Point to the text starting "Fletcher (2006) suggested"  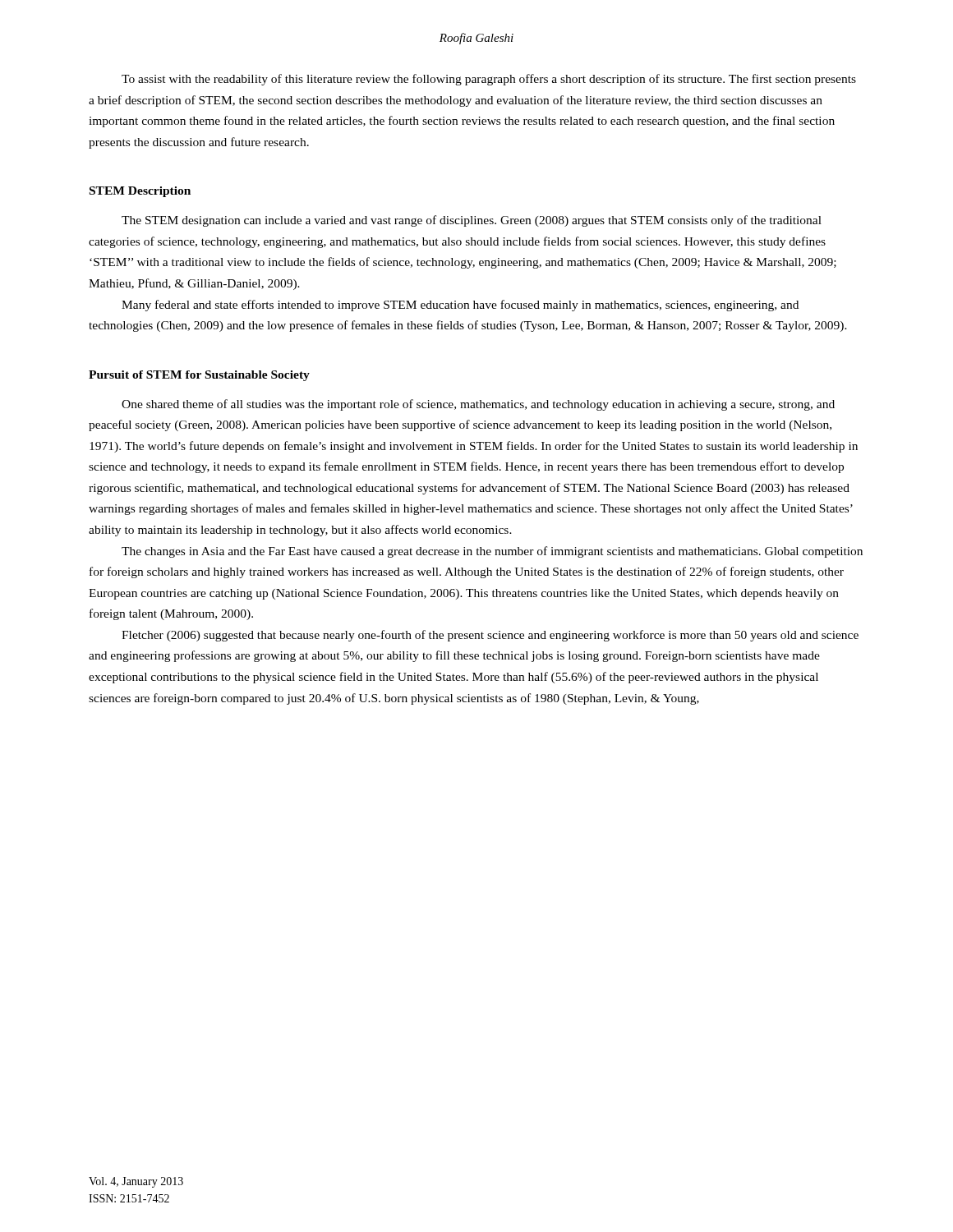(474, 666)
